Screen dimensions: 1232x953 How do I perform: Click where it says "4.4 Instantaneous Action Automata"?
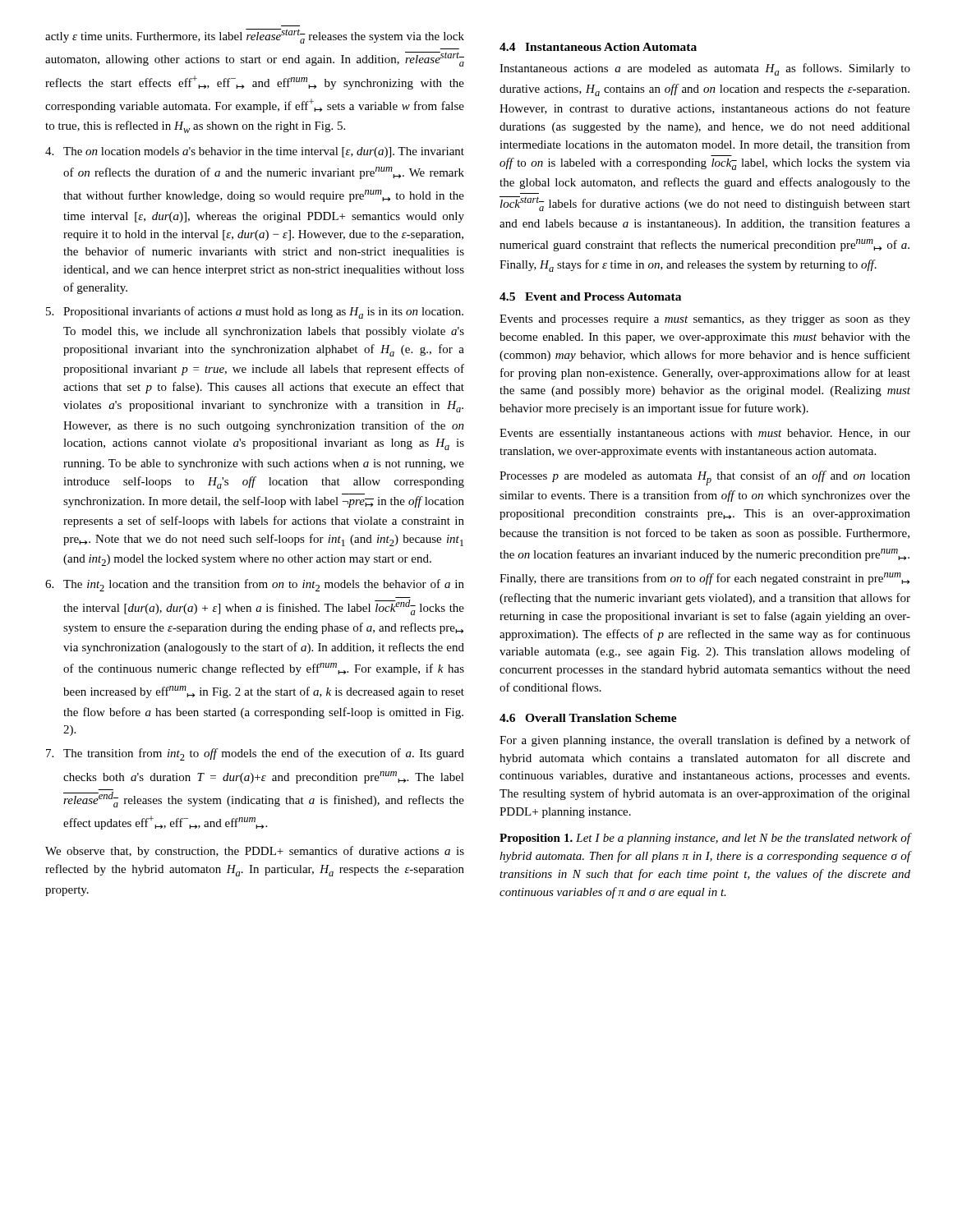598,46
